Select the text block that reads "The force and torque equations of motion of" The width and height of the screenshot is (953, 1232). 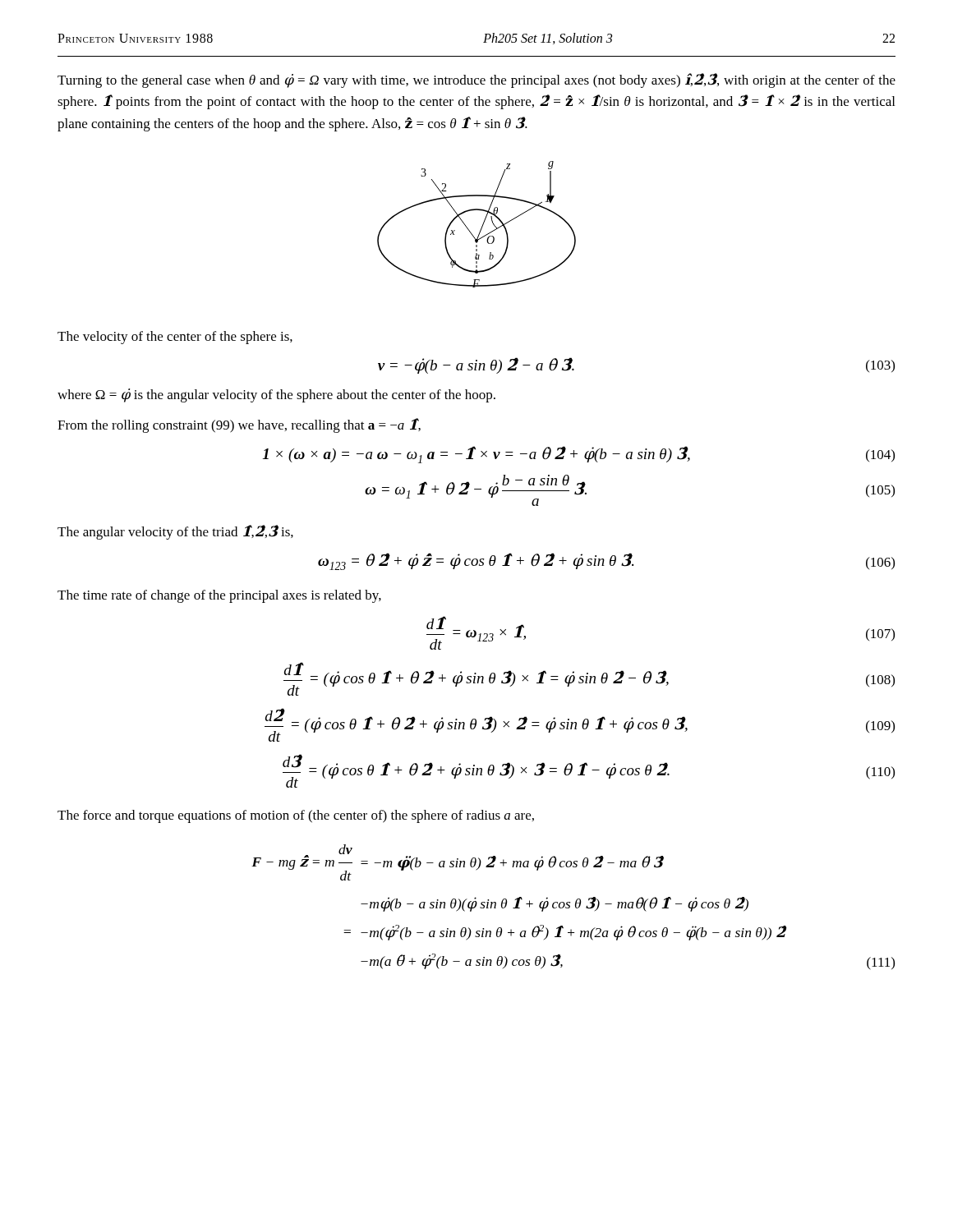296,815
